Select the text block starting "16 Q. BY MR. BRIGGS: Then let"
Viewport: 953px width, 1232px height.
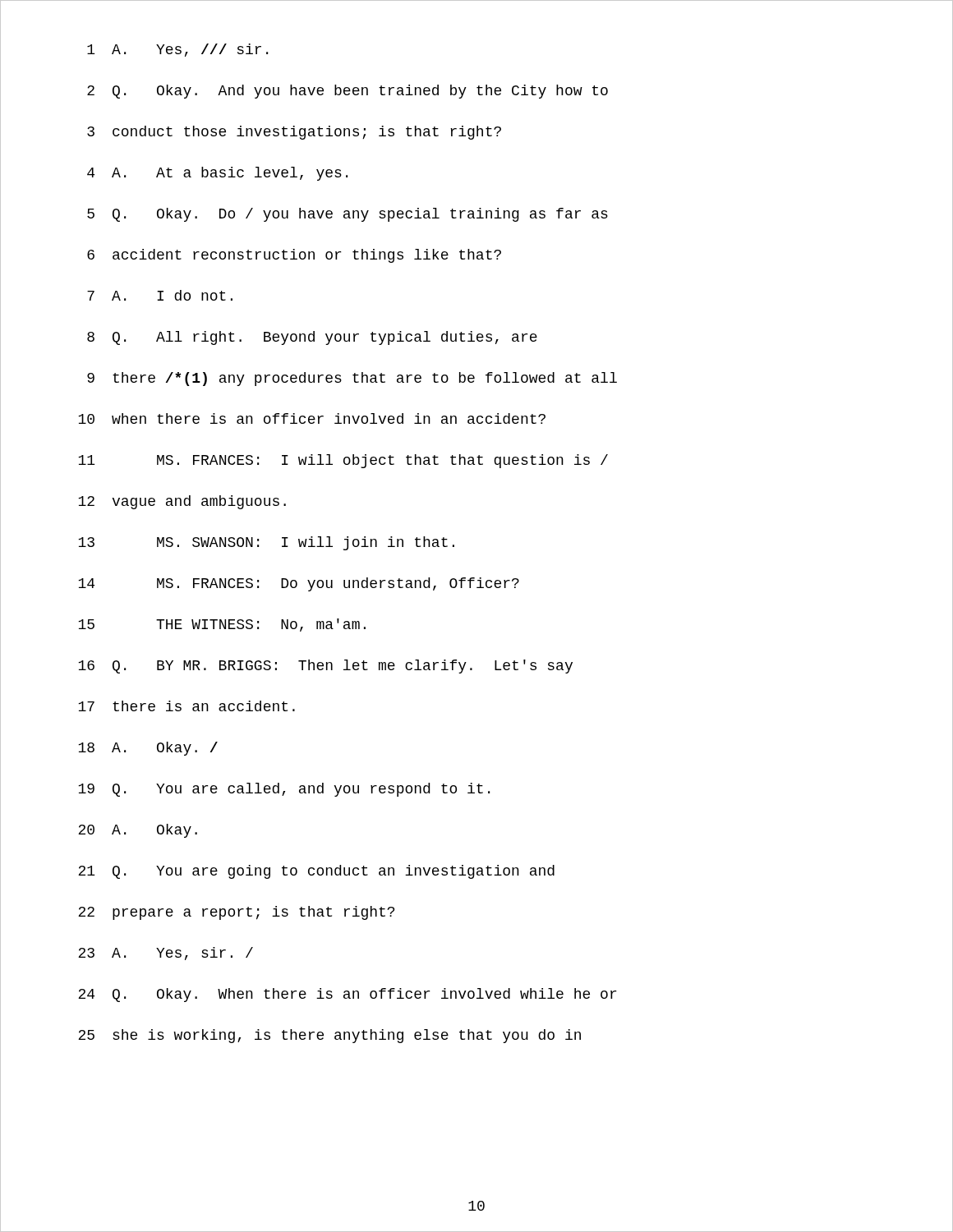(476, 666)
